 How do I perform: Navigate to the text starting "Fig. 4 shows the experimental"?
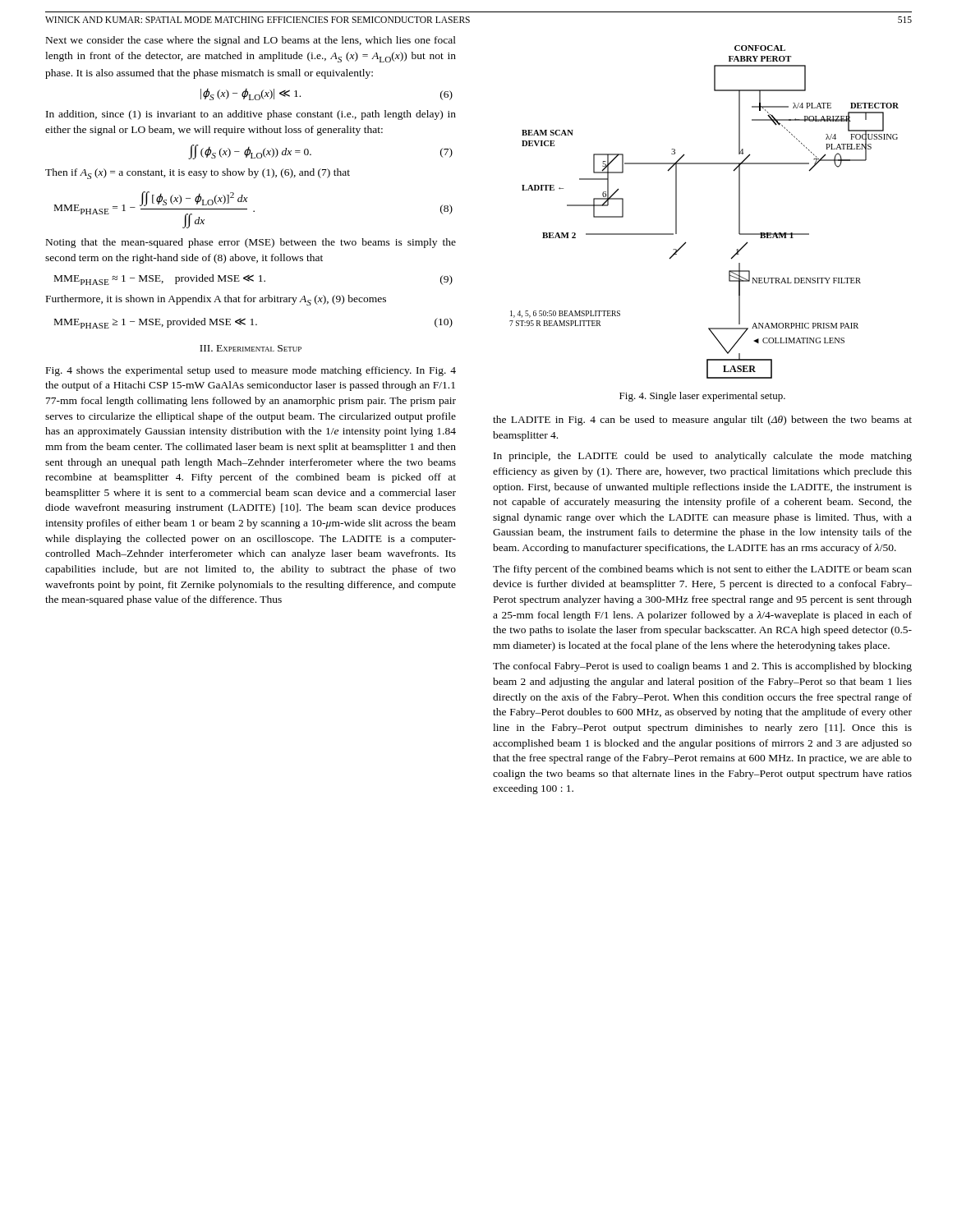[x=251, y=485]
